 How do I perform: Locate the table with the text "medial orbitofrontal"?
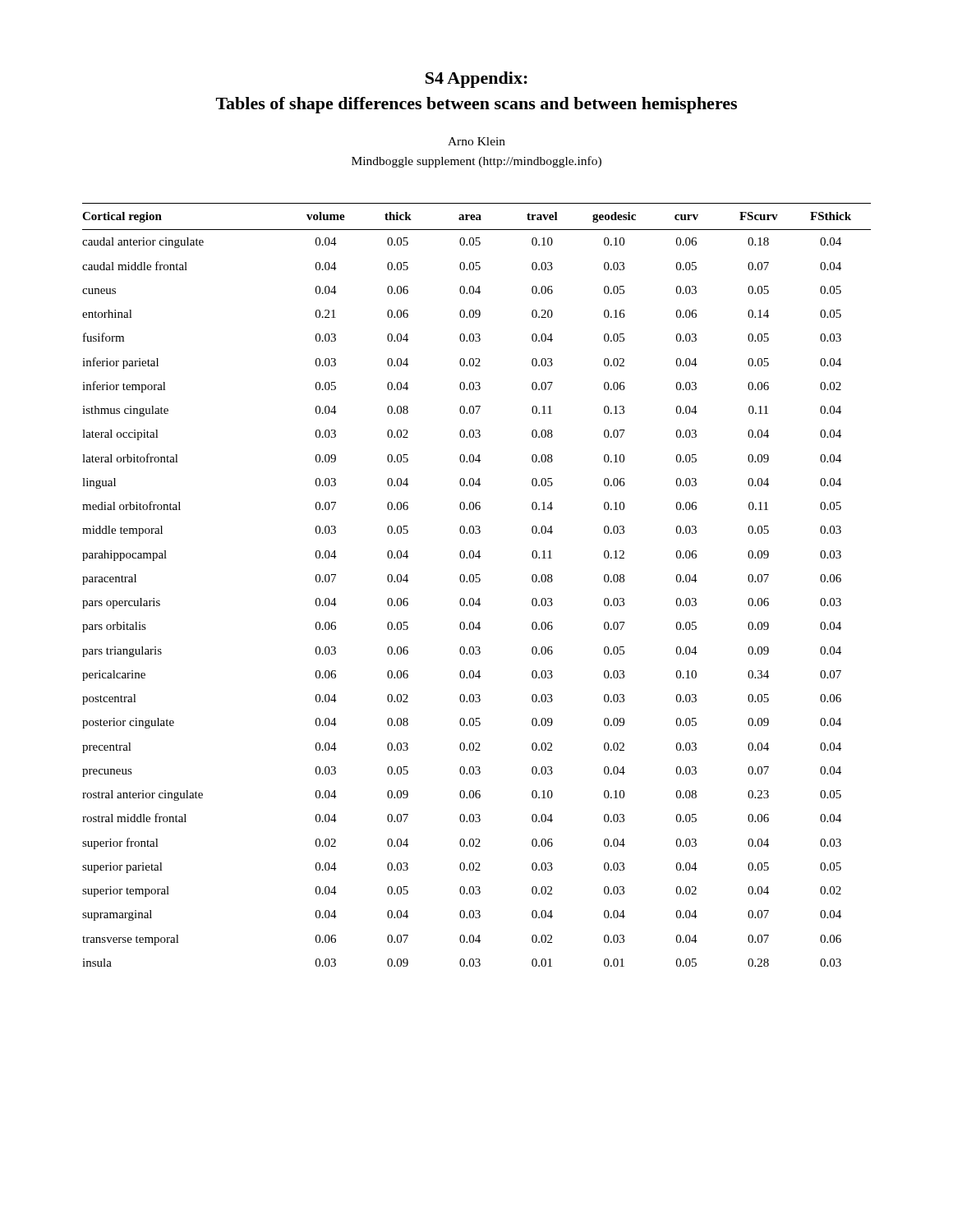pyautogui.click(x=476, y=589)
